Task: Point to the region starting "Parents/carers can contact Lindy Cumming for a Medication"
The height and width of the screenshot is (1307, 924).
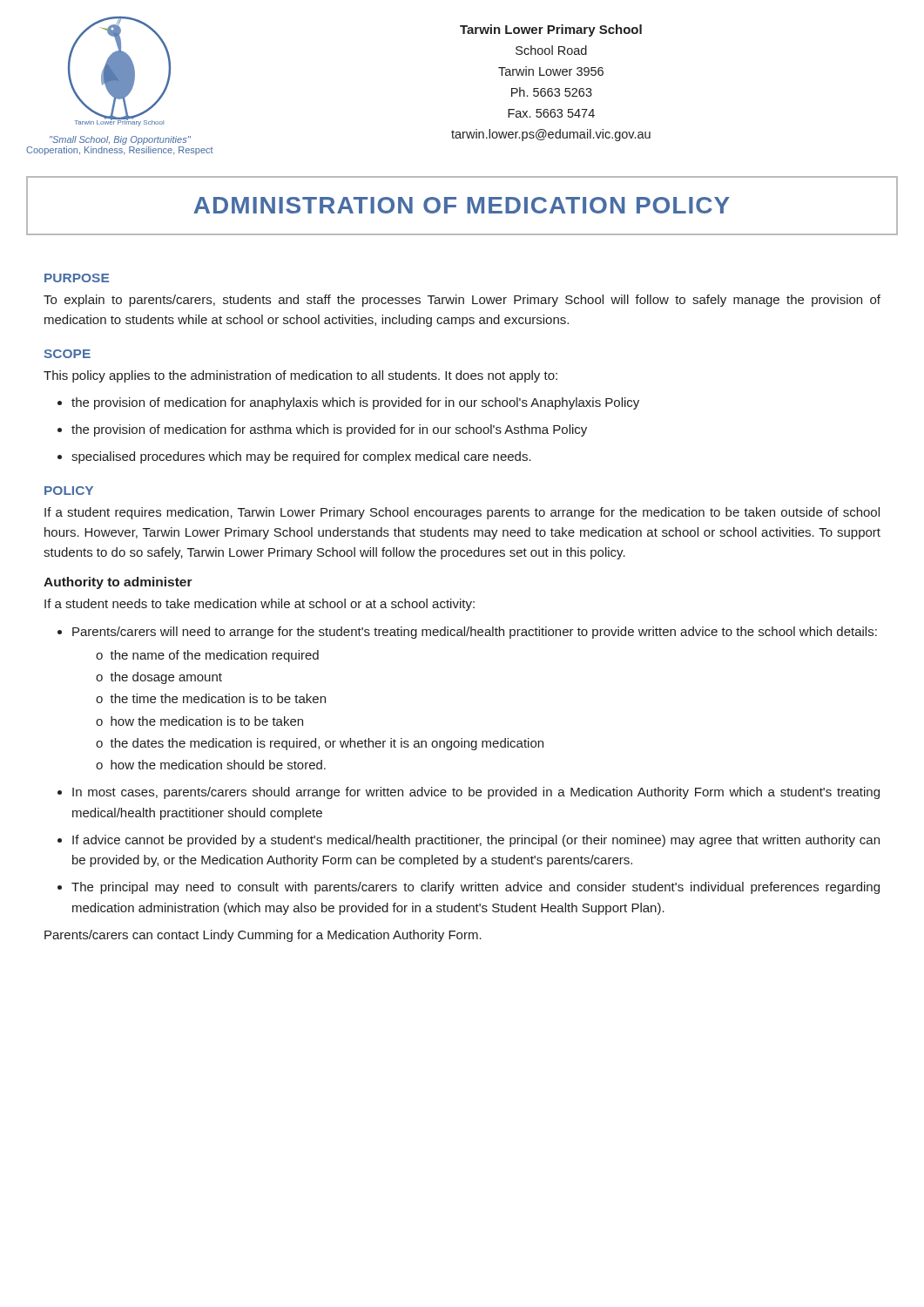Action: point(263,934)
